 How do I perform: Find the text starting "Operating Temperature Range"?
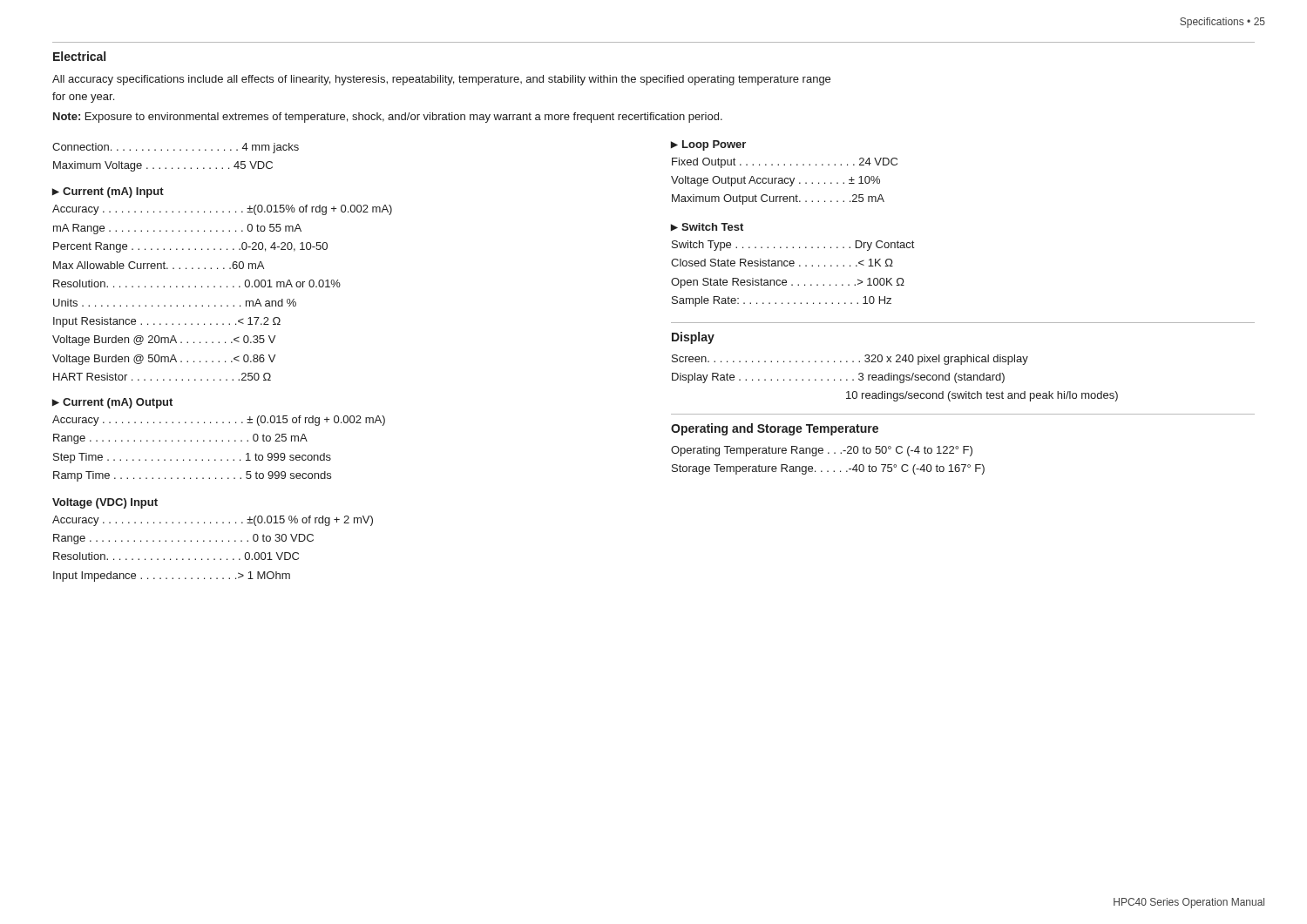[x=822, y=450]
